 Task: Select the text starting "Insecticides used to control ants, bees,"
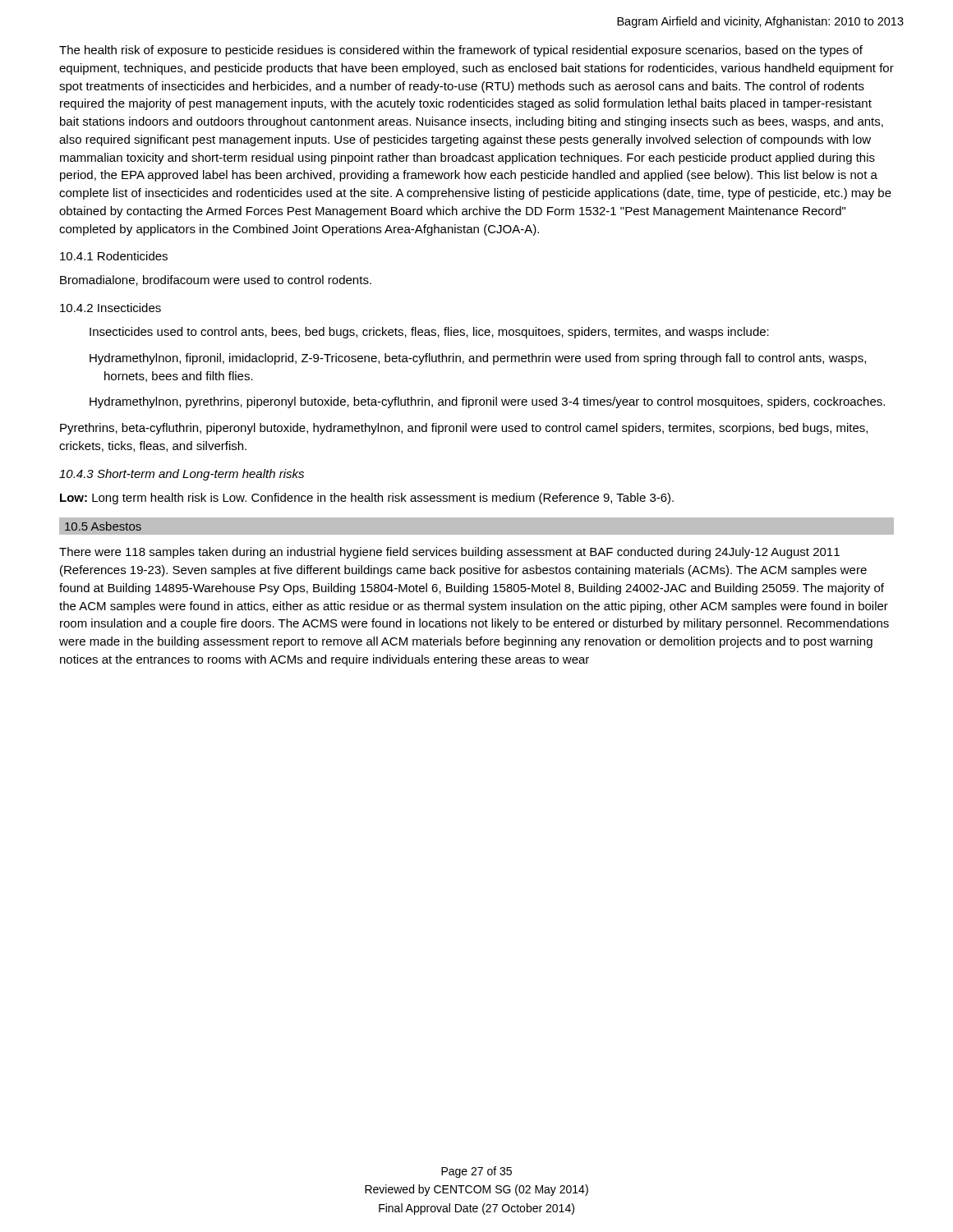(429, 331)
